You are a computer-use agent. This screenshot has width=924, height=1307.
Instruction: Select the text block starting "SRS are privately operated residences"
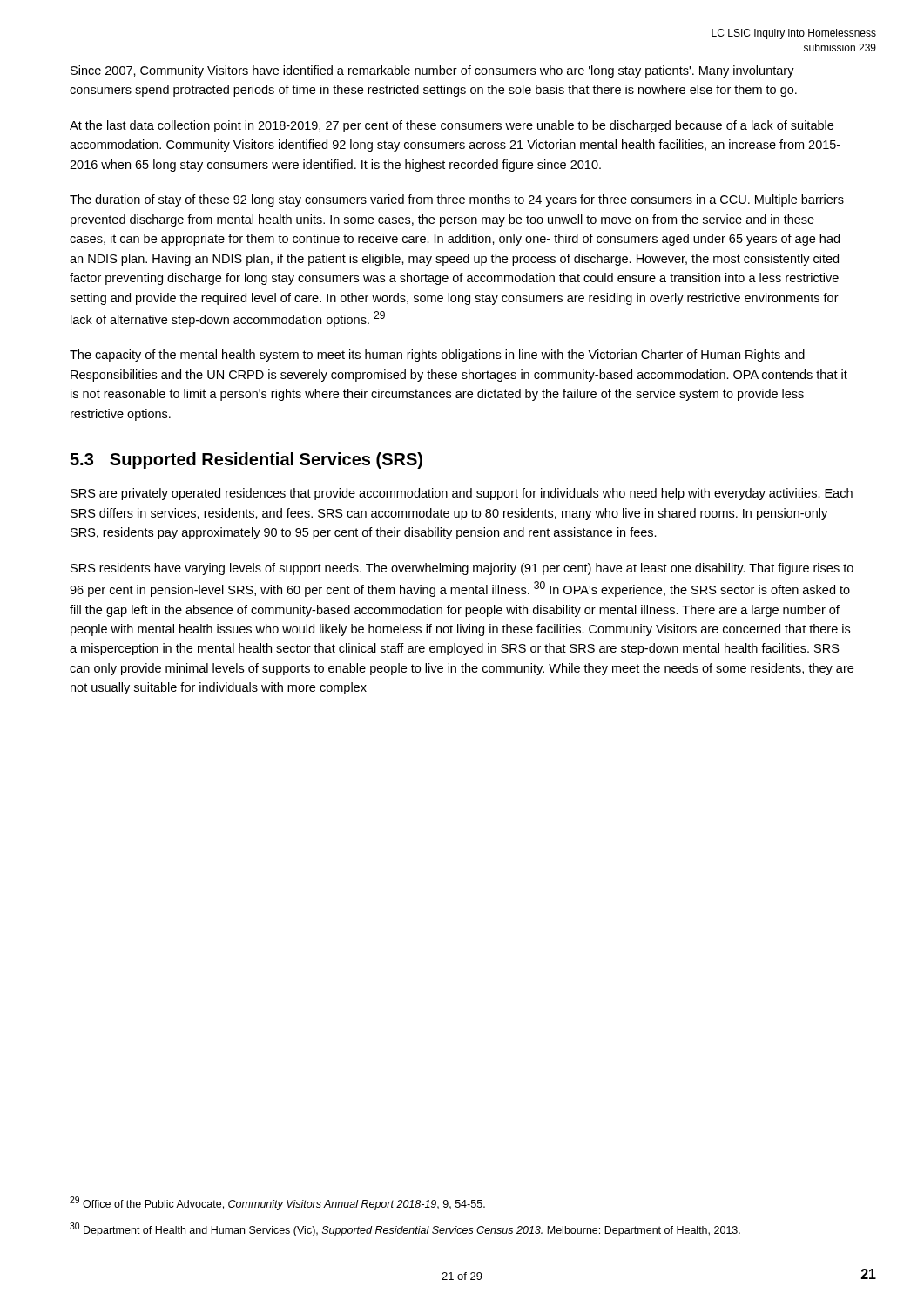[x=461, y=513]
